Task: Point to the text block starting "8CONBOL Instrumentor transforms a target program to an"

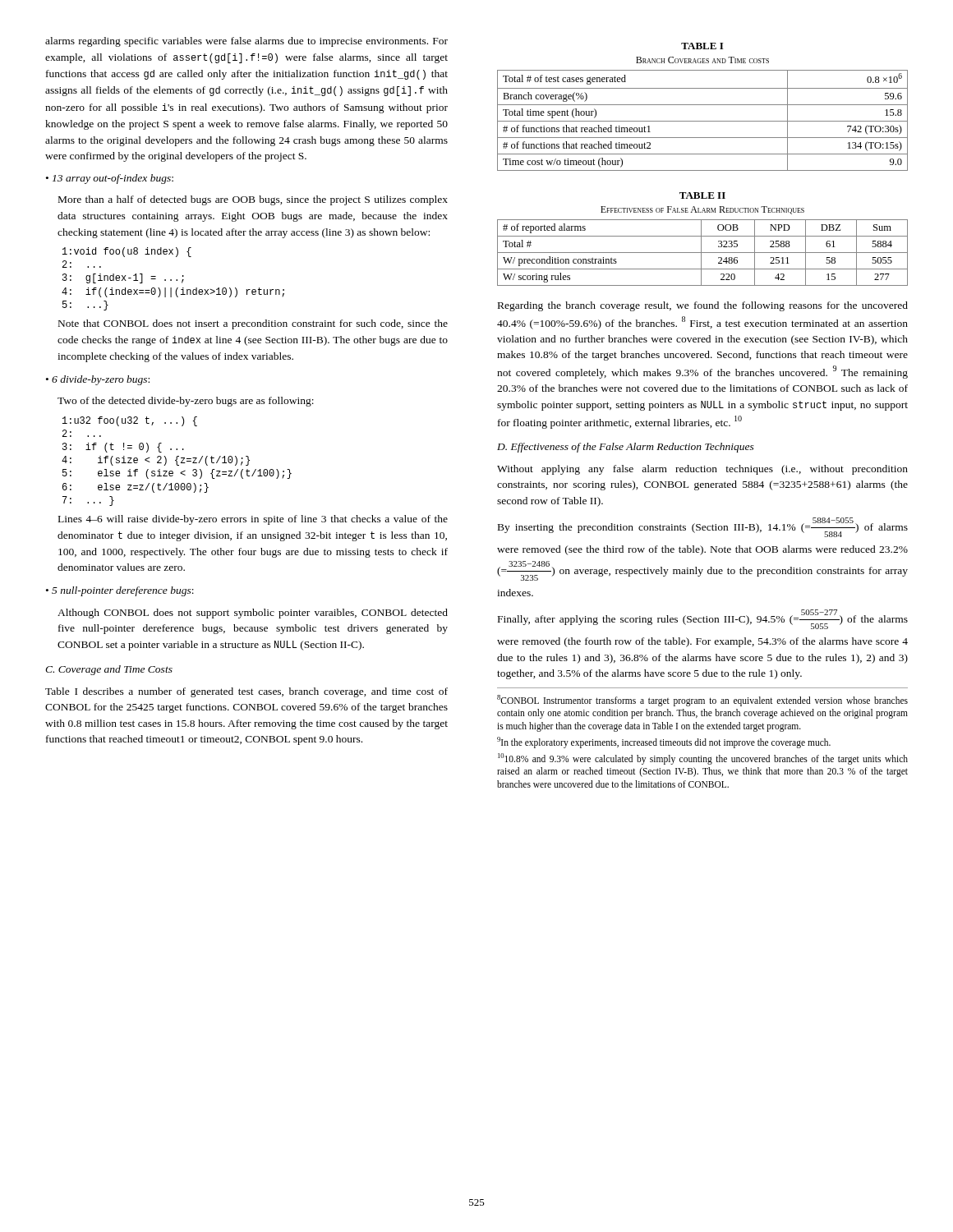Action: 702,713
